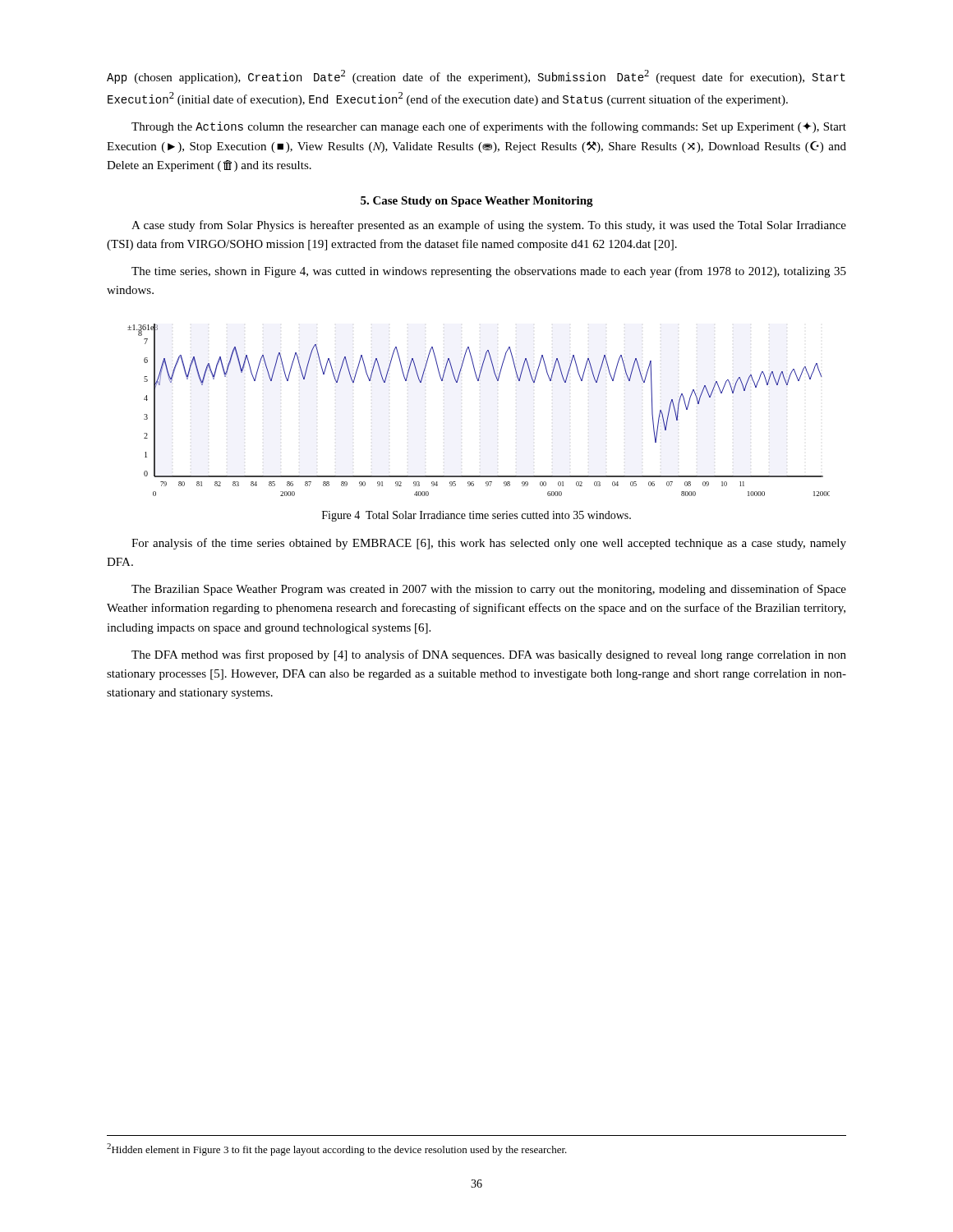Click on the passage starting "For analysis of the time"
This screenshot has width=953, height=1232.
click(x=476, y=618)
